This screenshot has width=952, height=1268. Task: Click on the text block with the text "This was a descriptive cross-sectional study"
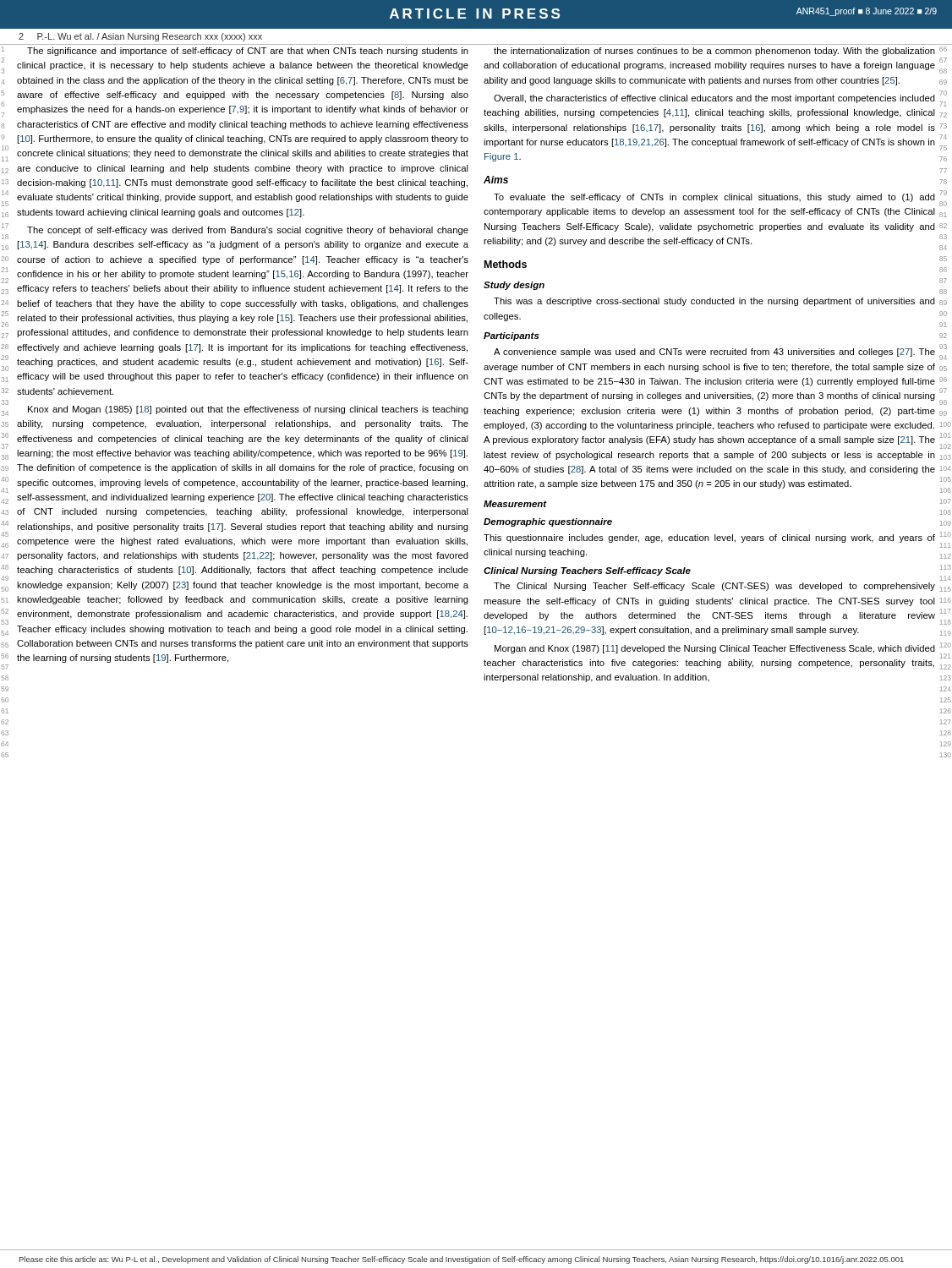(709, 309)
